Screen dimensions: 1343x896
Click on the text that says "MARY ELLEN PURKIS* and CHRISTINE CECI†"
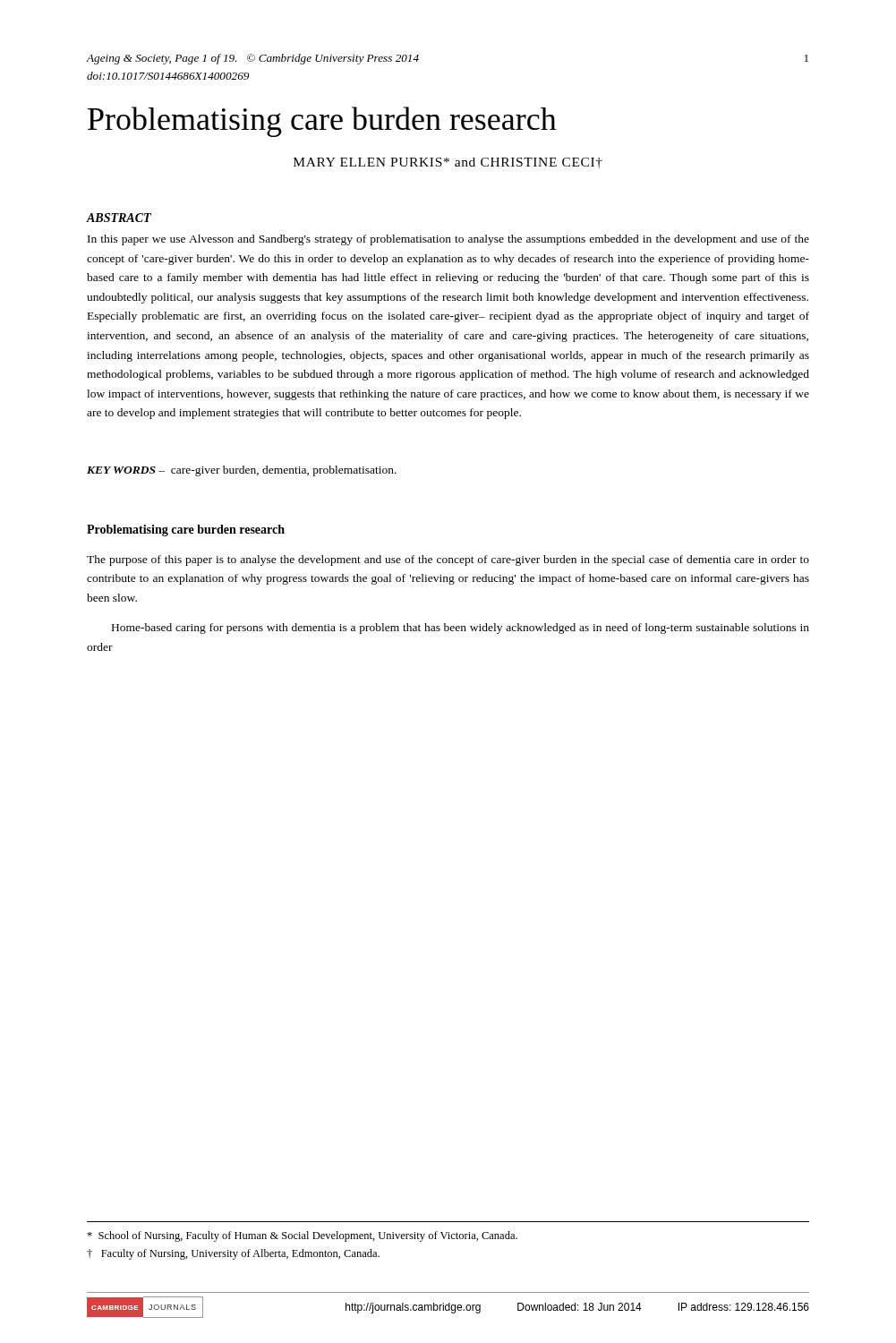[x=448, y=162]
